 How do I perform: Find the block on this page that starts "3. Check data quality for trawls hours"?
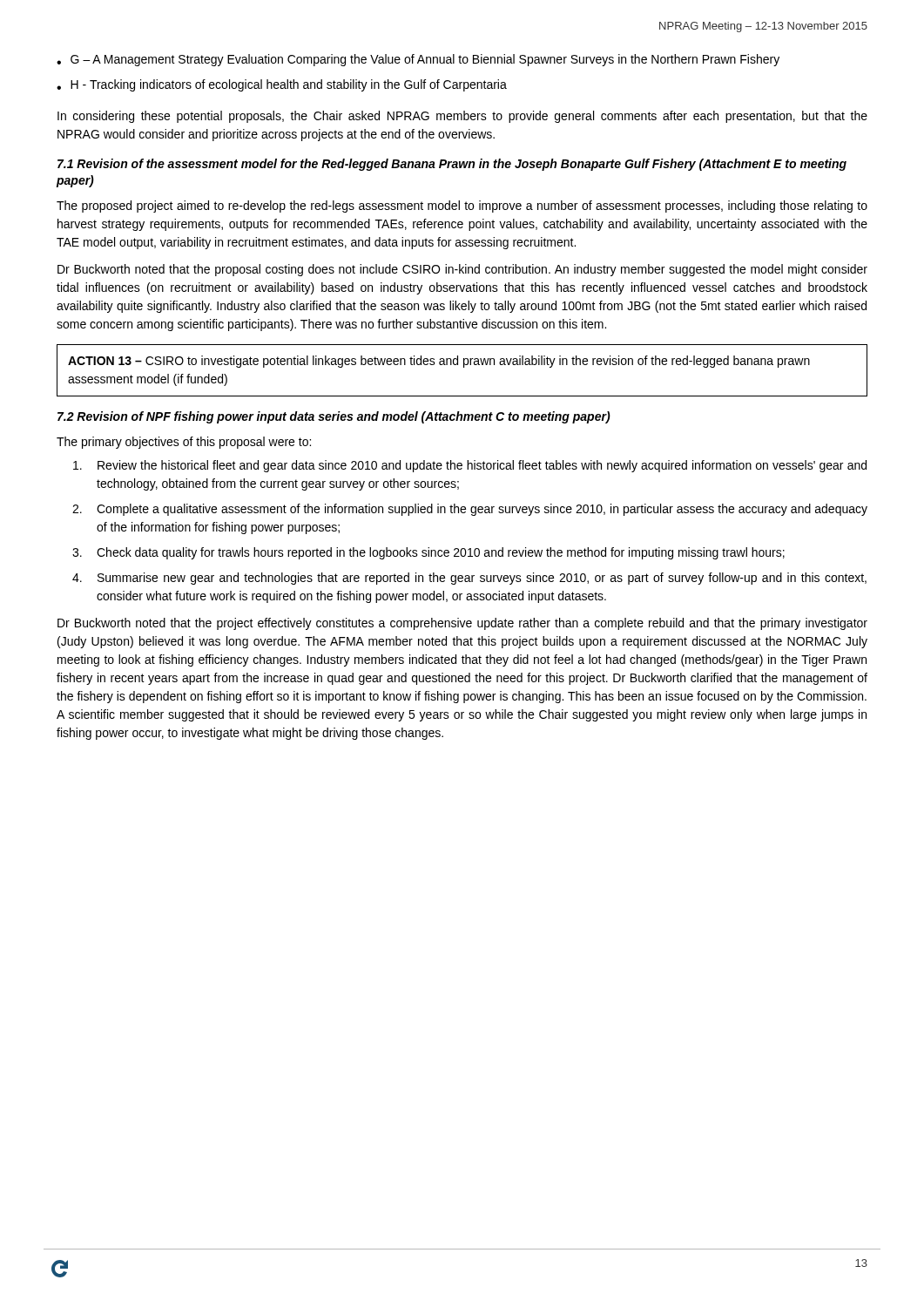pyautogui.click(x=470, y=552)
